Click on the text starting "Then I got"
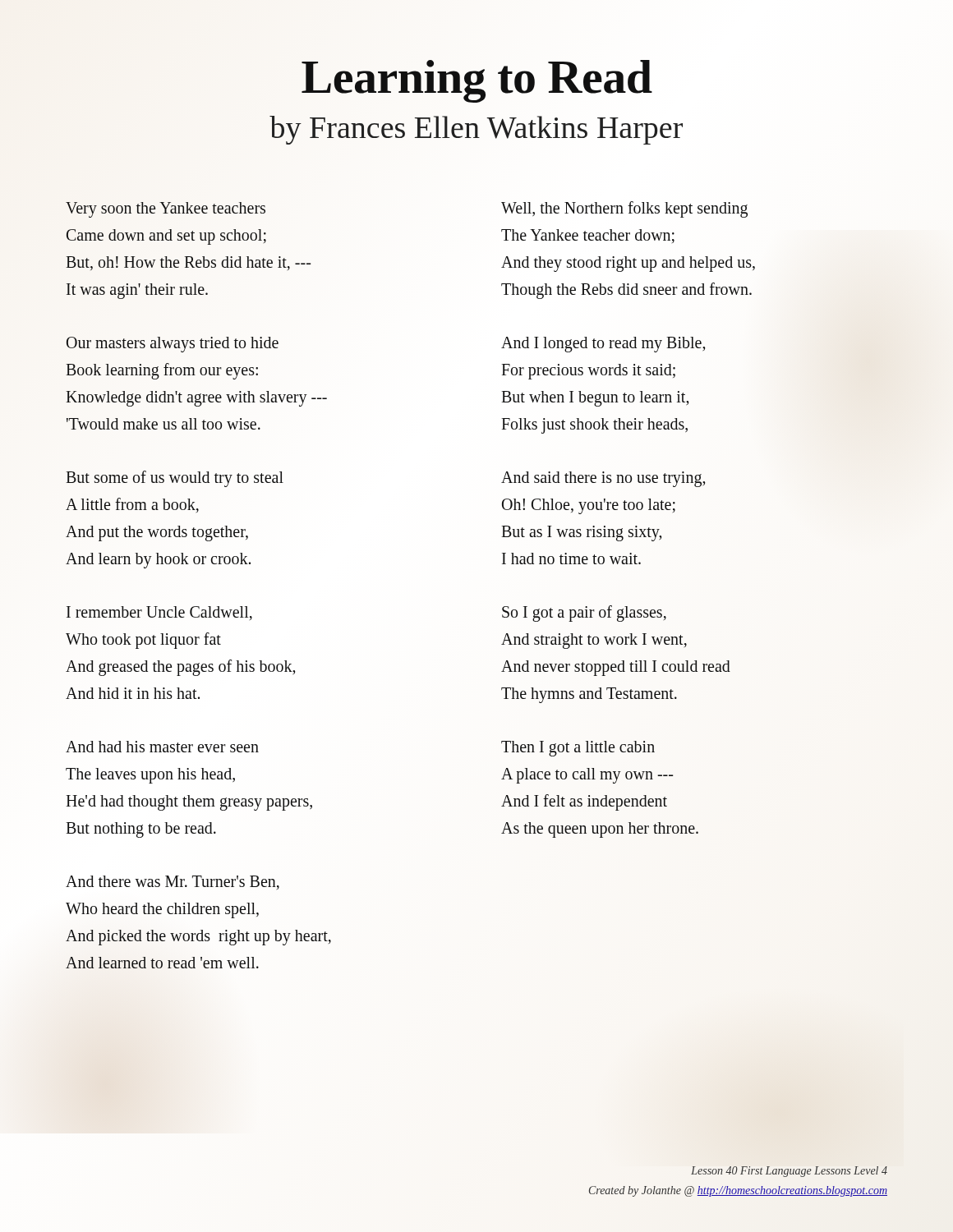953x1232 pixels. pos(578,749)
